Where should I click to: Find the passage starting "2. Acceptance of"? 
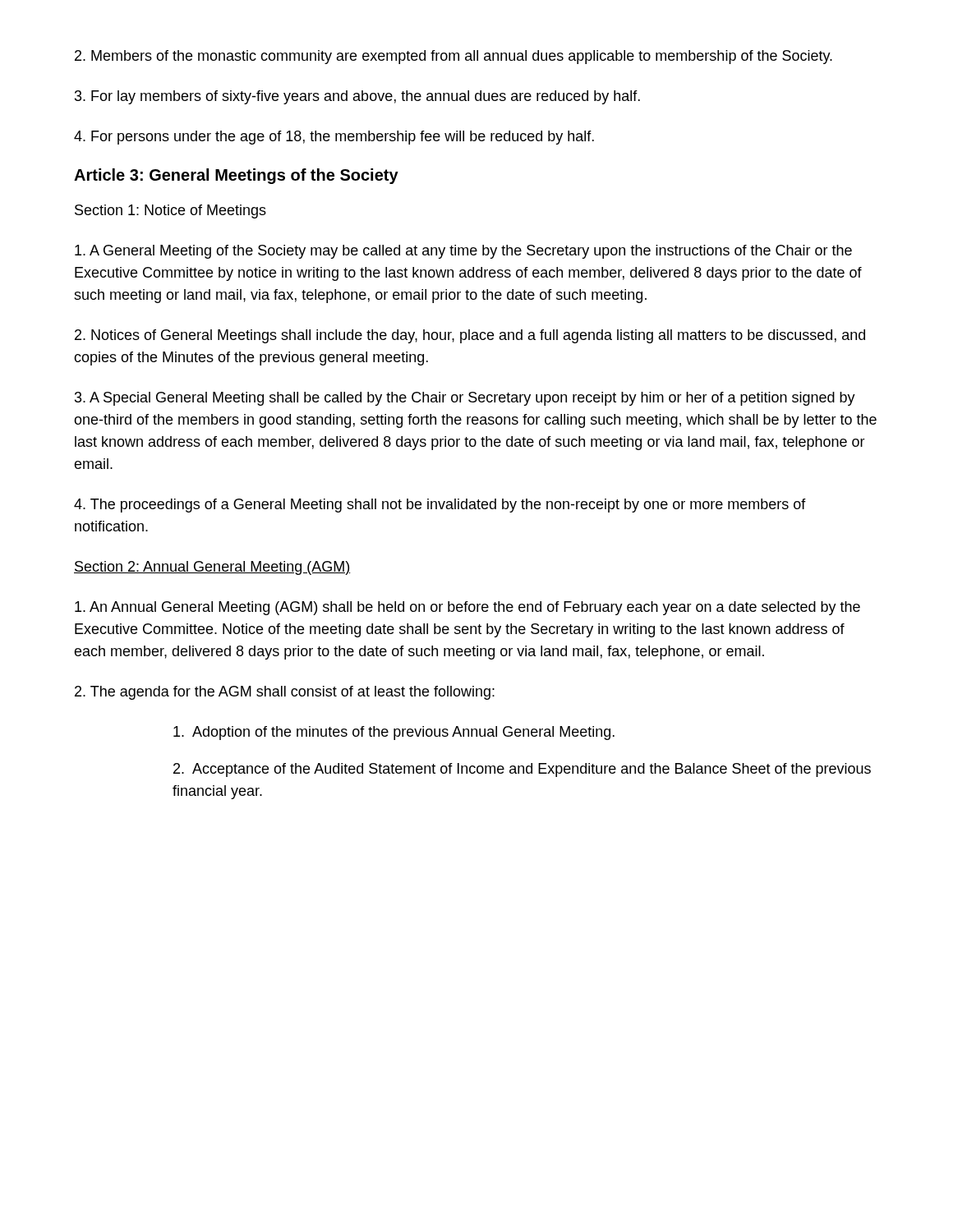pyautogui.click(x=522, y=780)
